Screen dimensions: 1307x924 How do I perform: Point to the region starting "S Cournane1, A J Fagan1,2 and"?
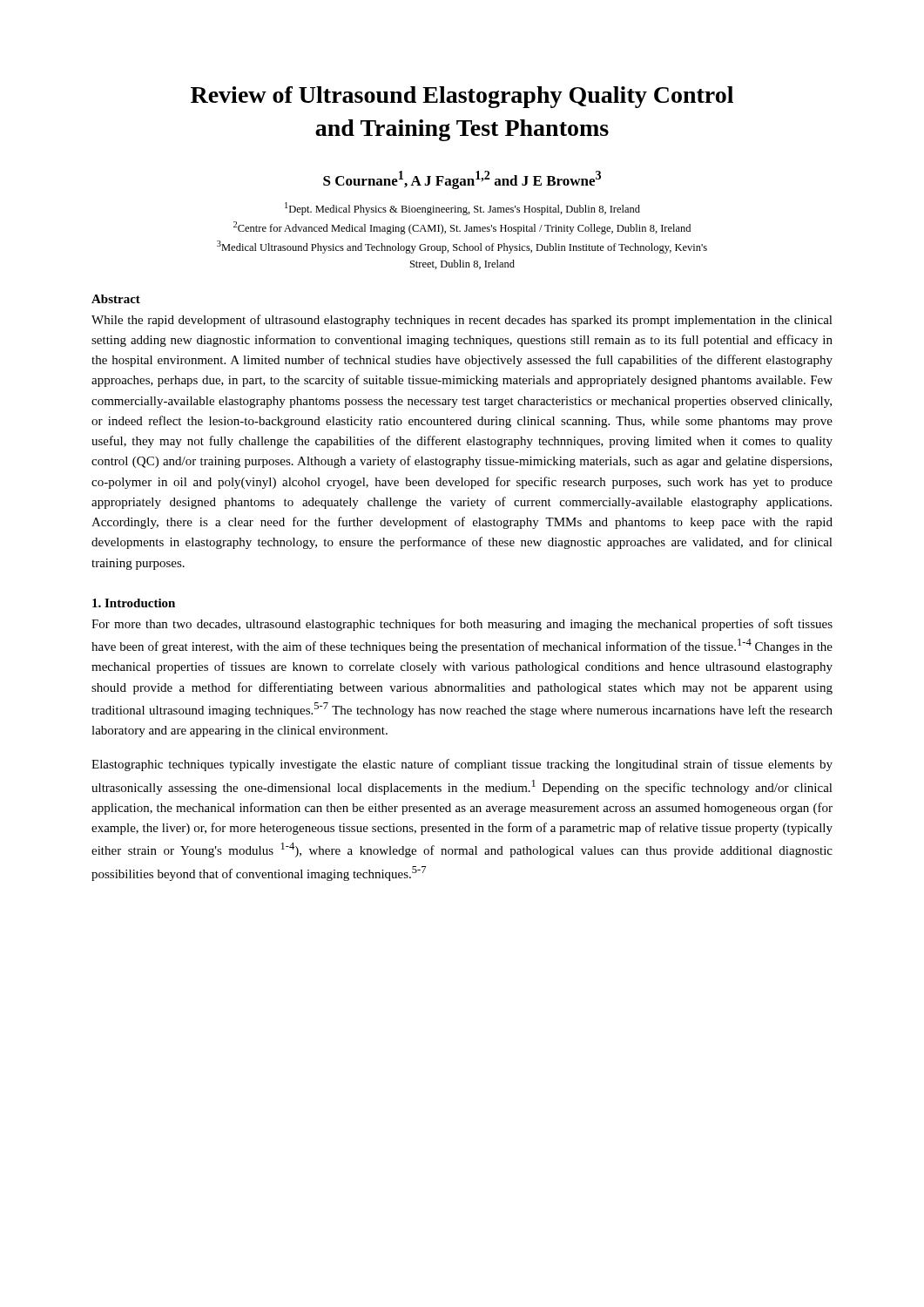462,179
